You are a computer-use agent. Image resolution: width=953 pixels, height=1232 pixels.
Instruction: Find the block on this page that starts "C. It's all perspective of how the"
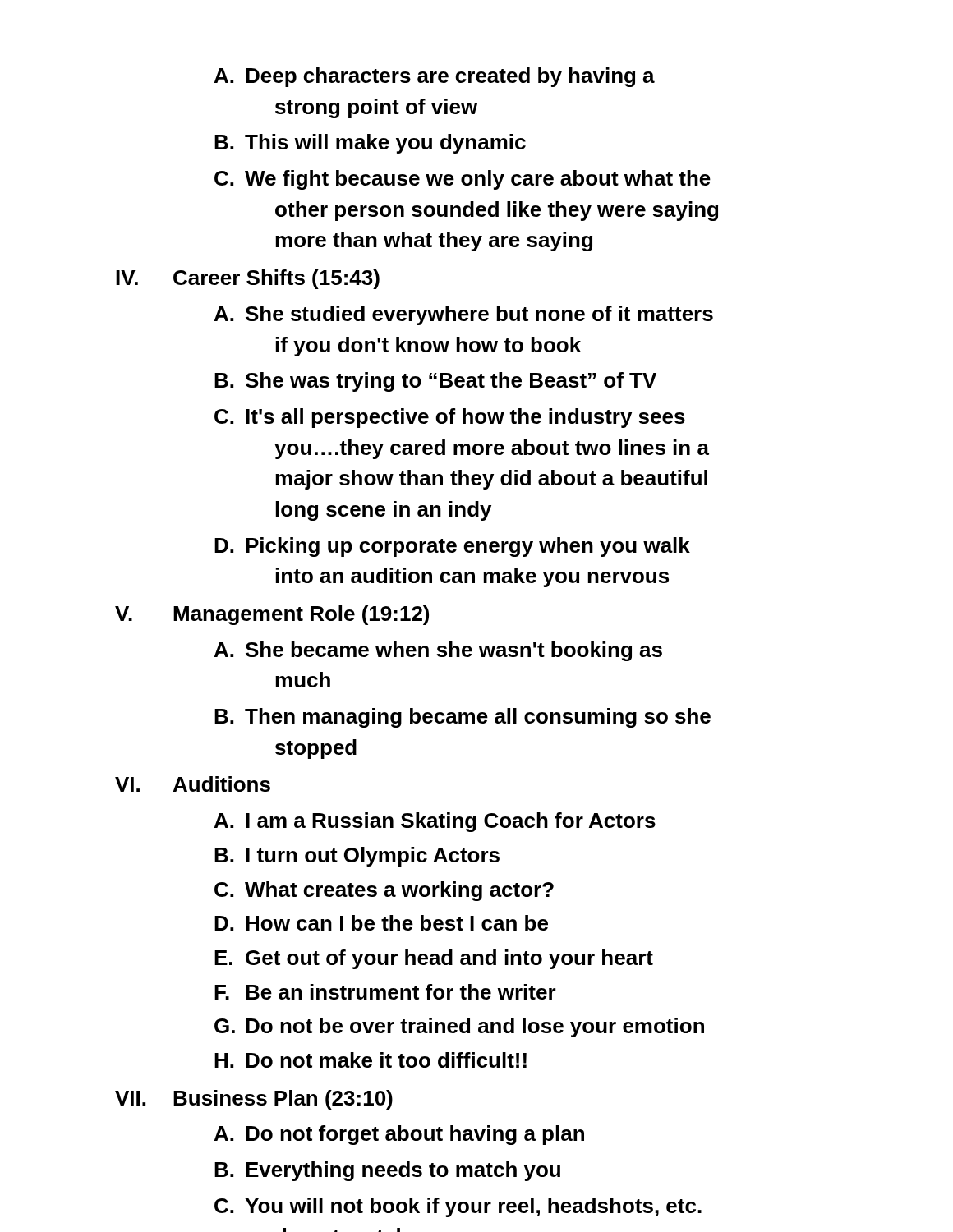[x=550, y=463]
